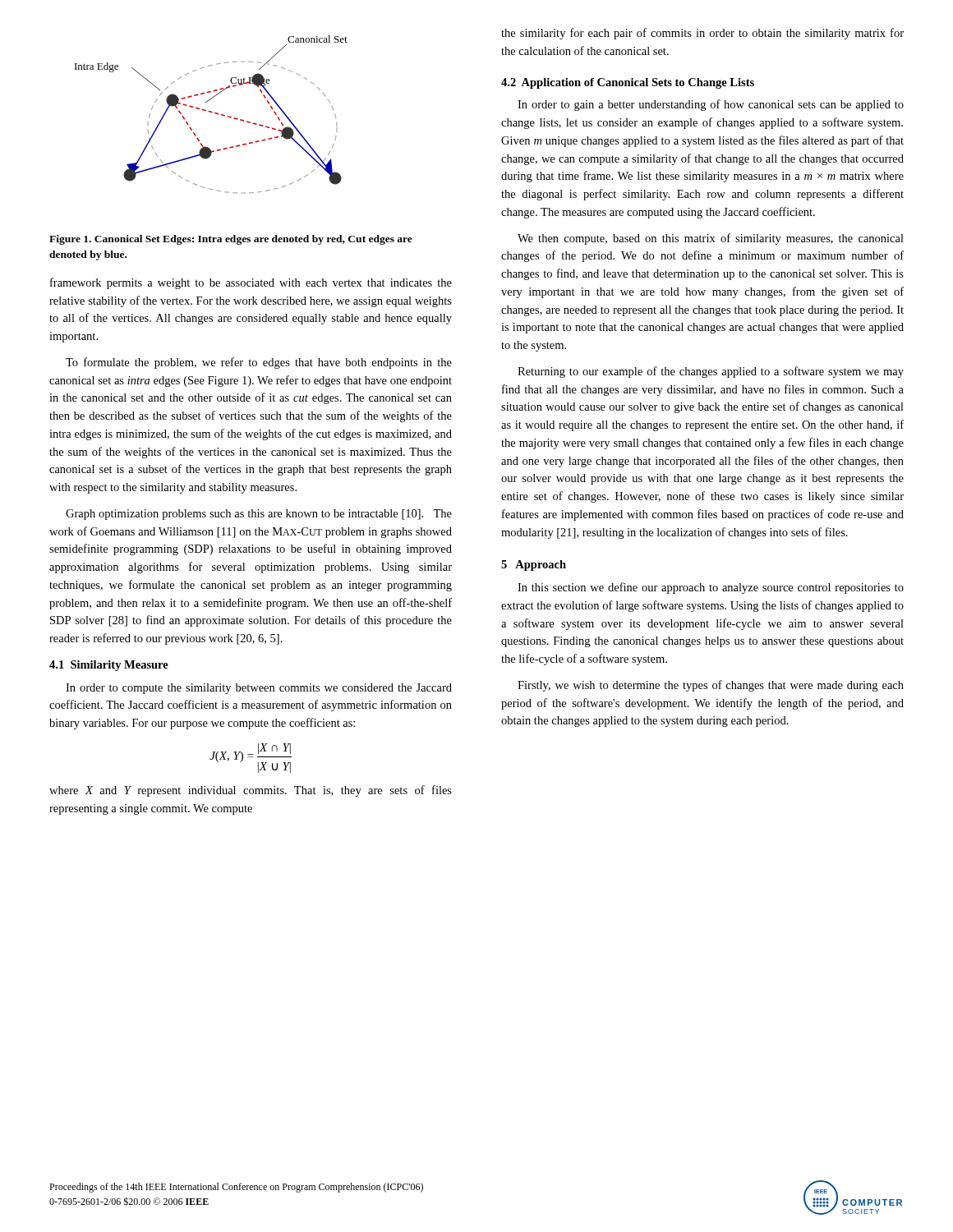Locate the block of text that opens with "Returning to our example"

click(702, 452)
